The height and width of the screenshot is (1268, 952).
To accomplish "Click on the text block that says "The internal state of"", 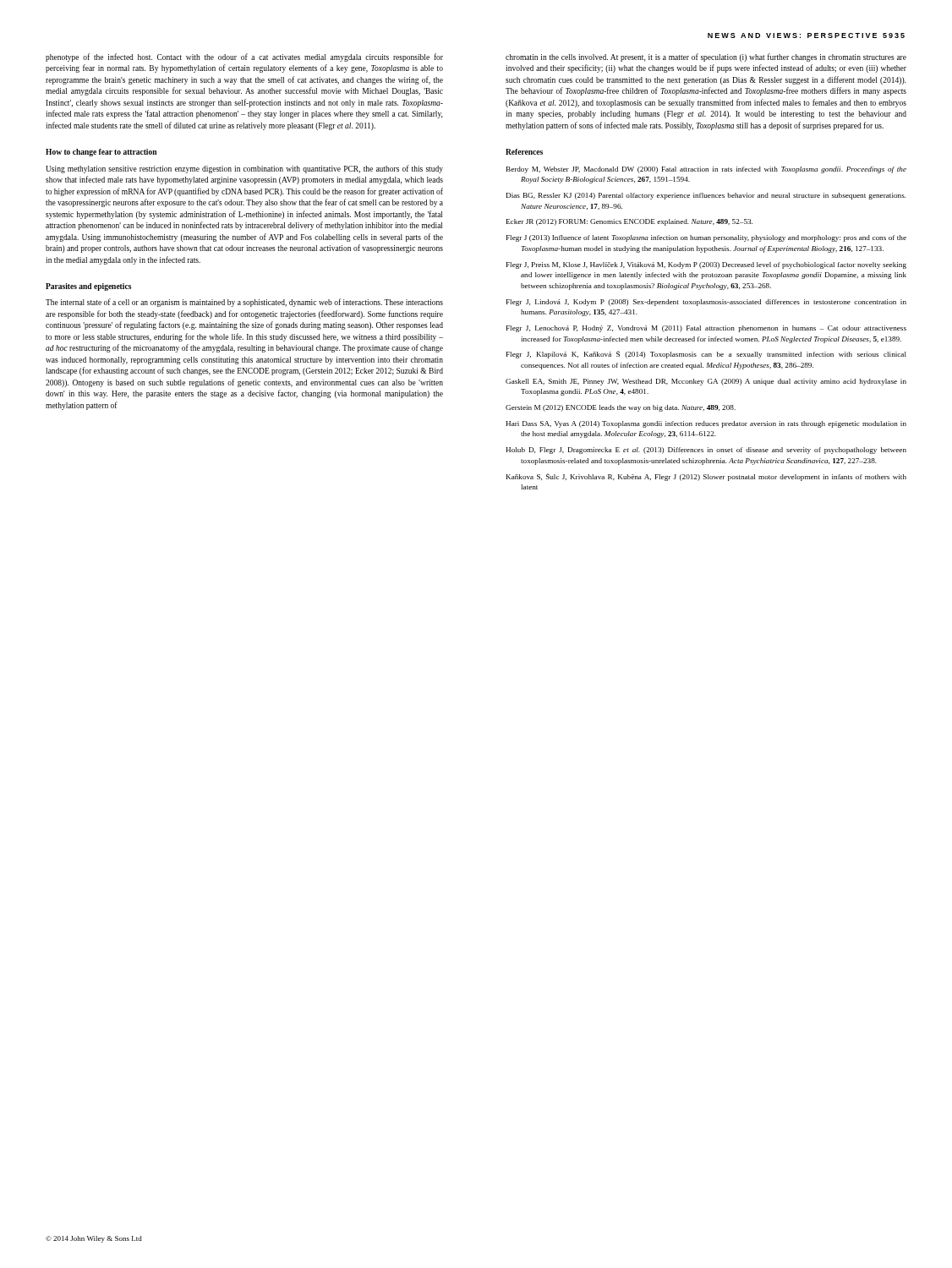I will [x=244, y=355].
